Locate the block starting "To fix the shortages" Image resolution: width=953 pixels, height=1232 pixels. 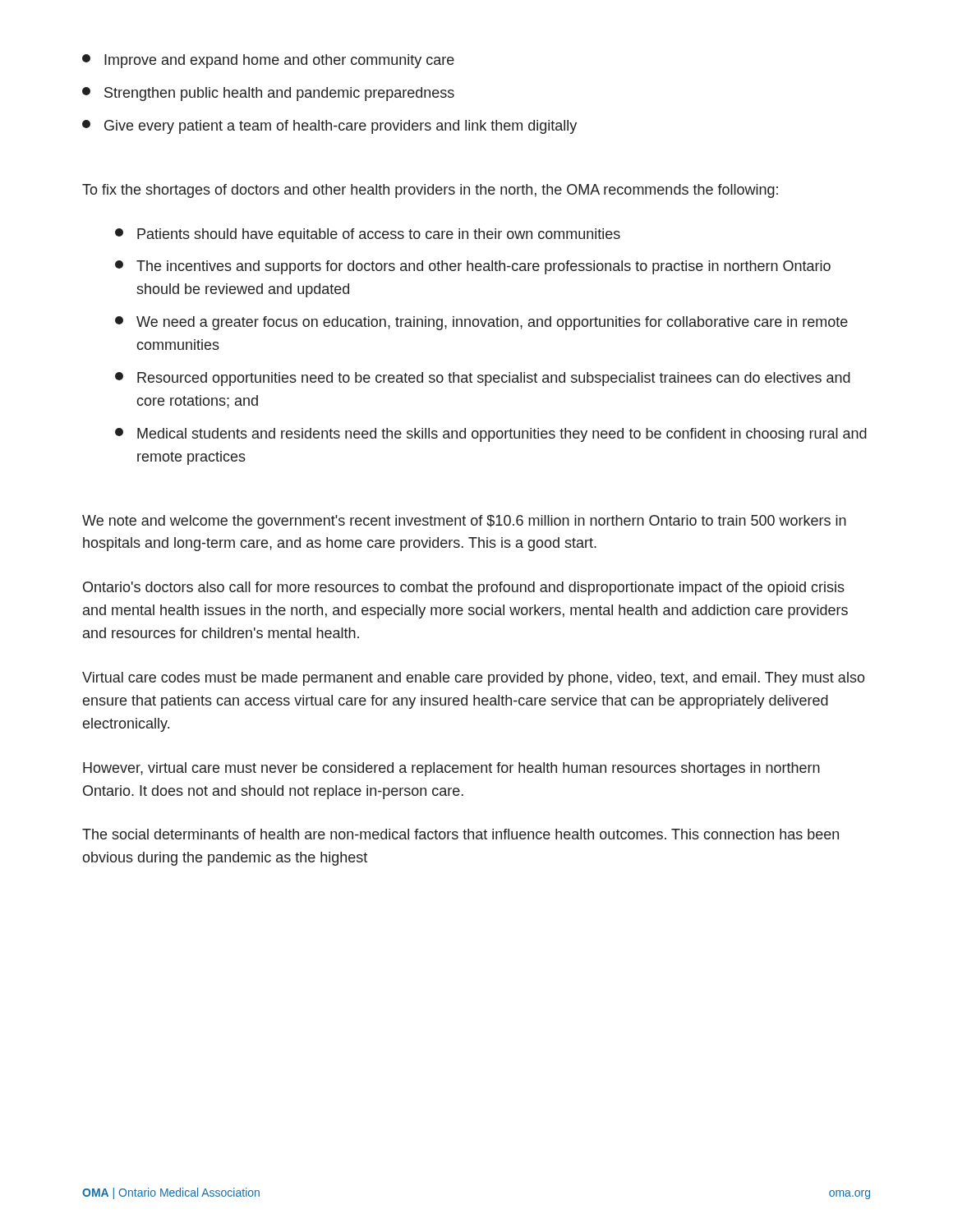pyautogui.click(x=431, y=189)
